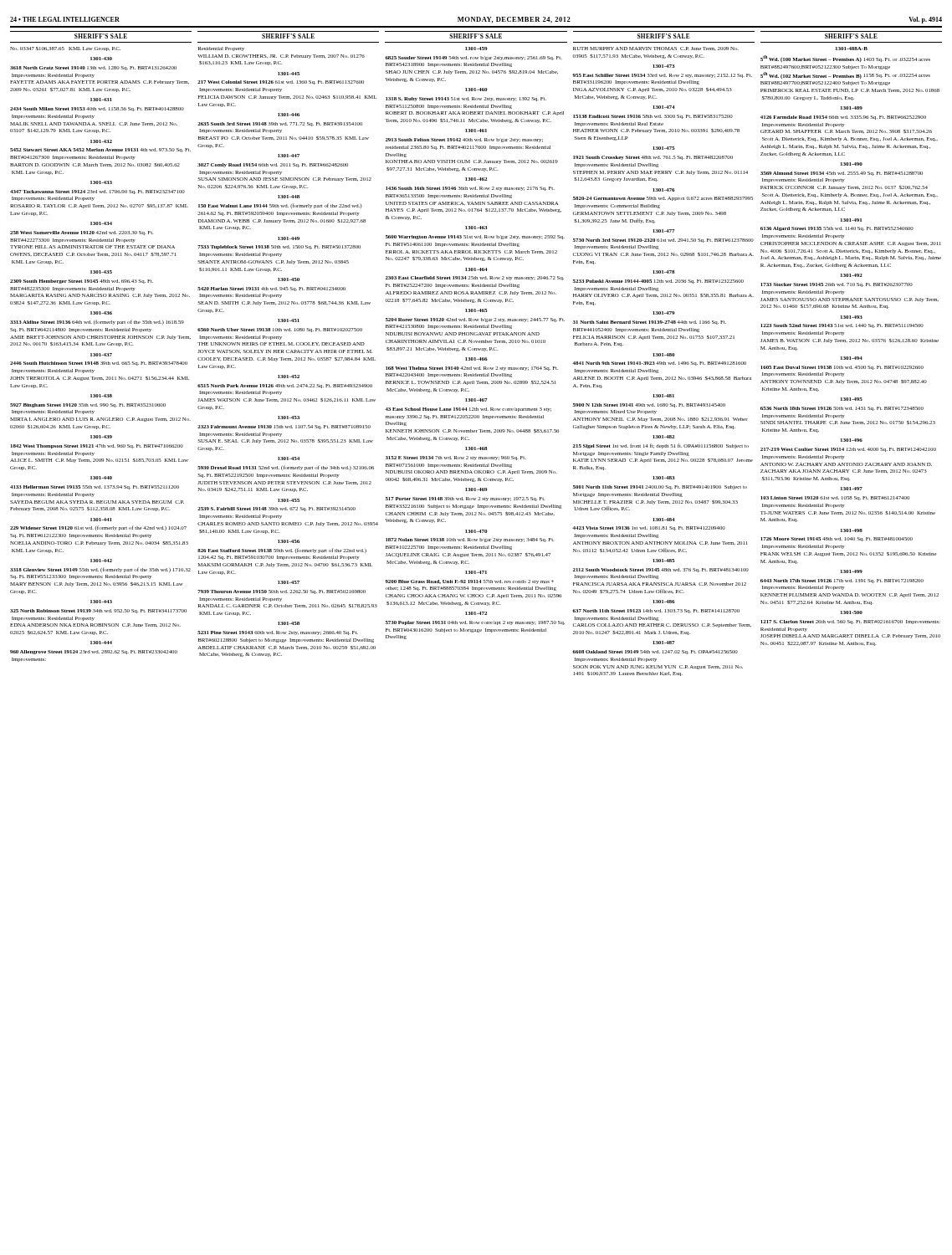Click on the block starting "2913 South Felton Street 19142 40th wd."
This screenshot has height=1255, width=952.
[471, 154]
